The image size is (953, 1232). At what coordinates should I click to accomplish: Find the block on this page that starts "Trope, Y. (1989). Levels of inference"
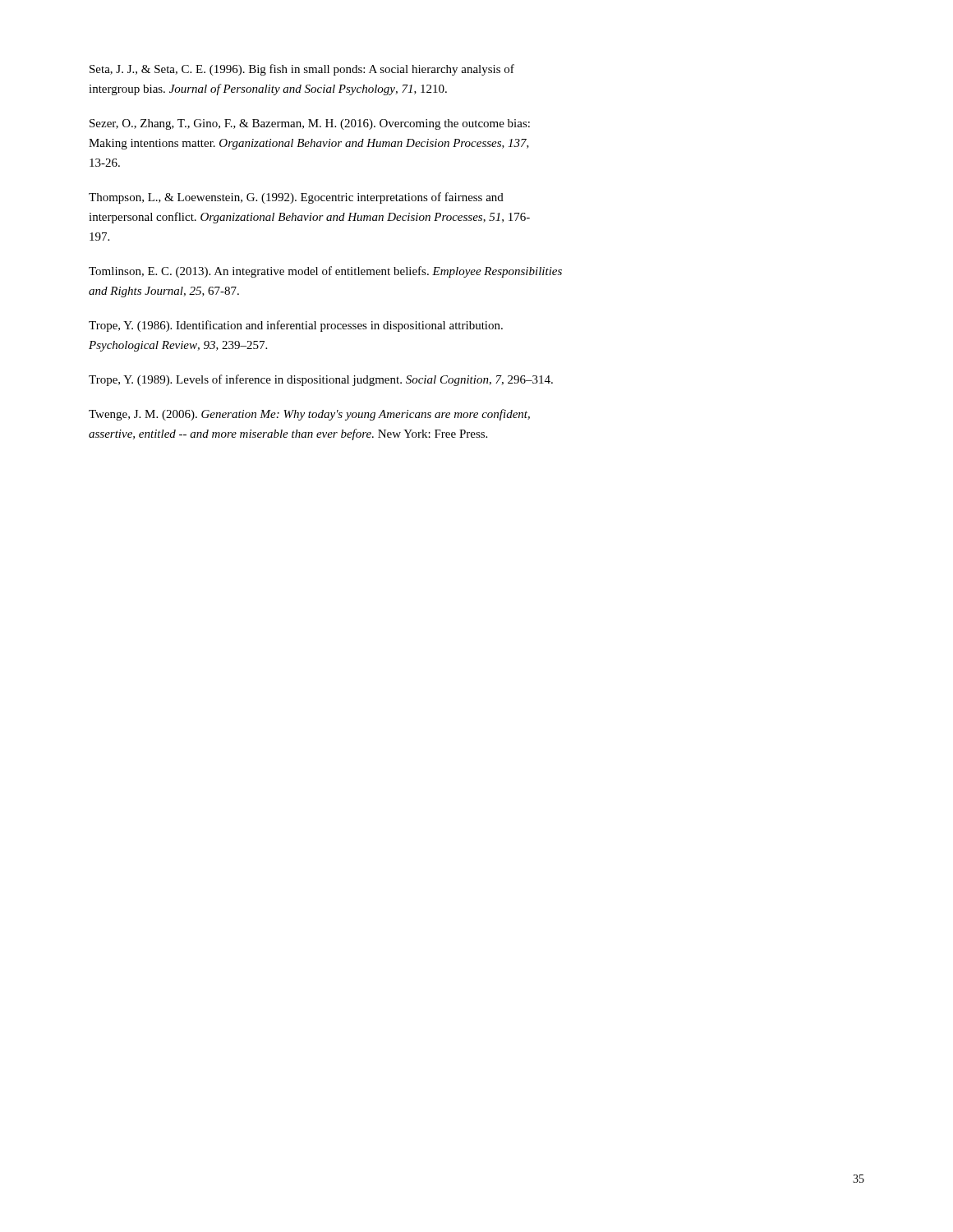point(476,379)
